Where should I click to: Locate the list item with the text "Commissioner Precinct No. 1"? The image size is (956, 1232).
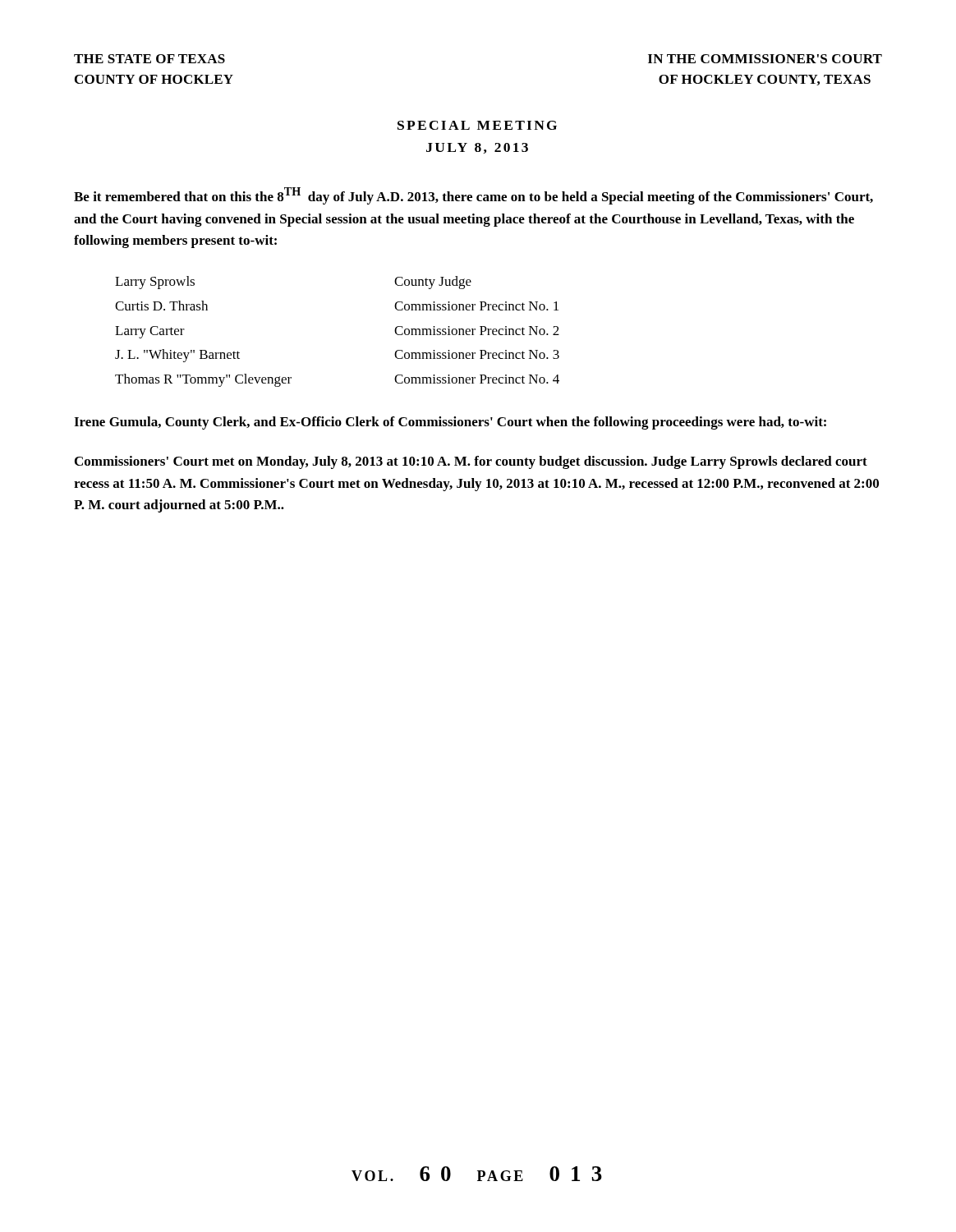[x=477, y=306]
